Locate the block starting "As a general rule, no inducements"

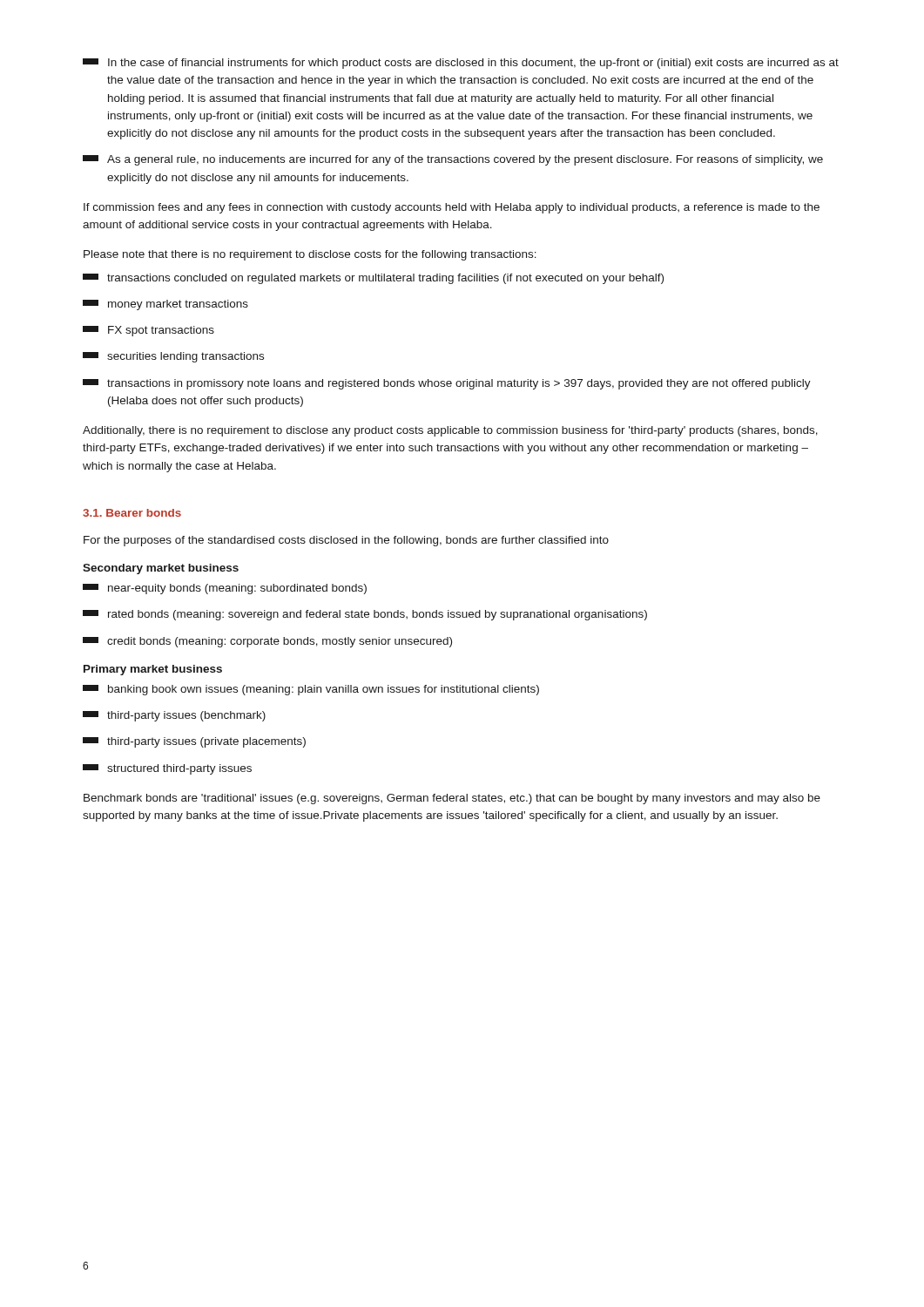tap(462, 169)
